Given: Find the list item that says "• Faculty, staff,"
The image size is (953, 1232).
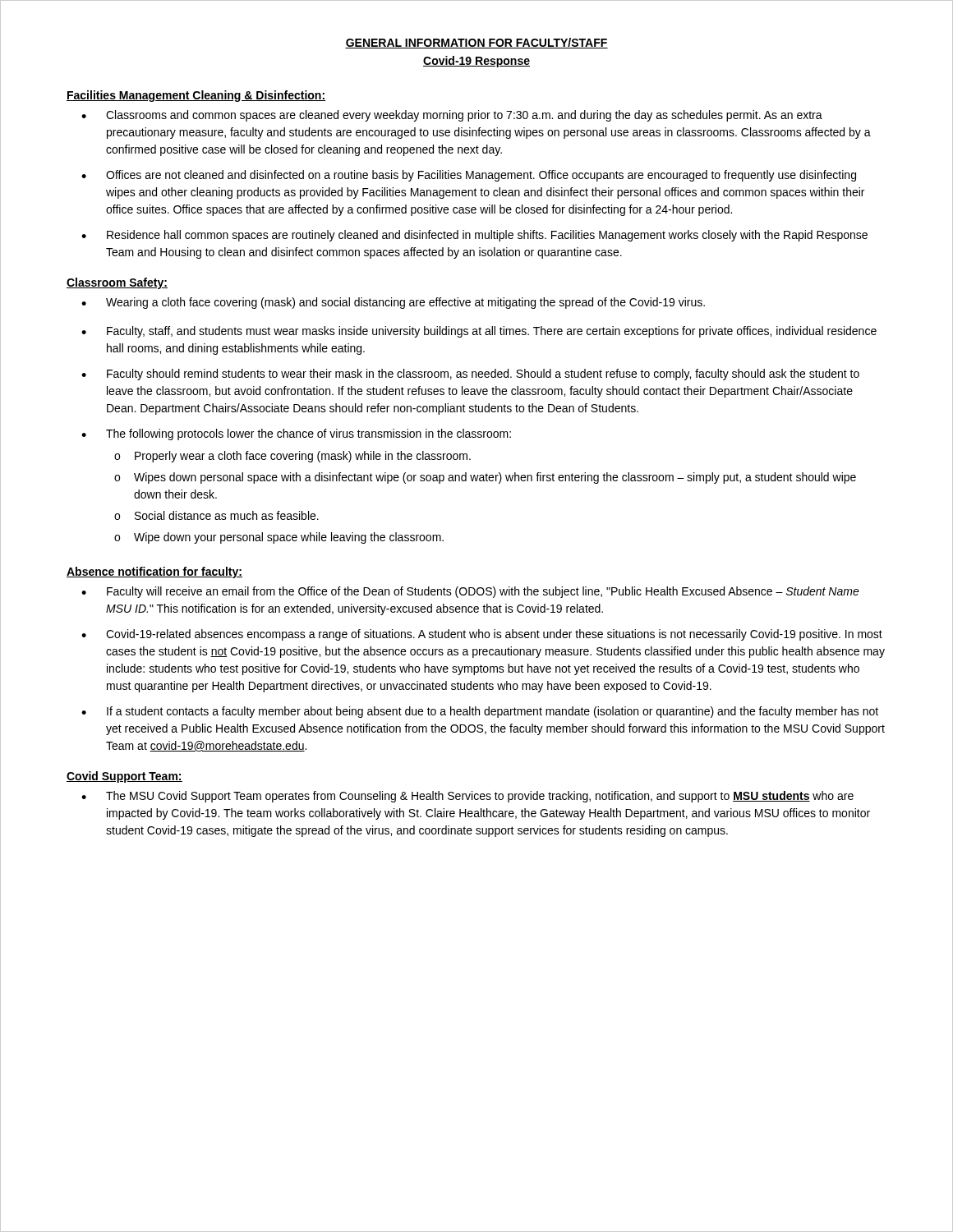Looking at the screenshot, I should click(x=484, y=340).
